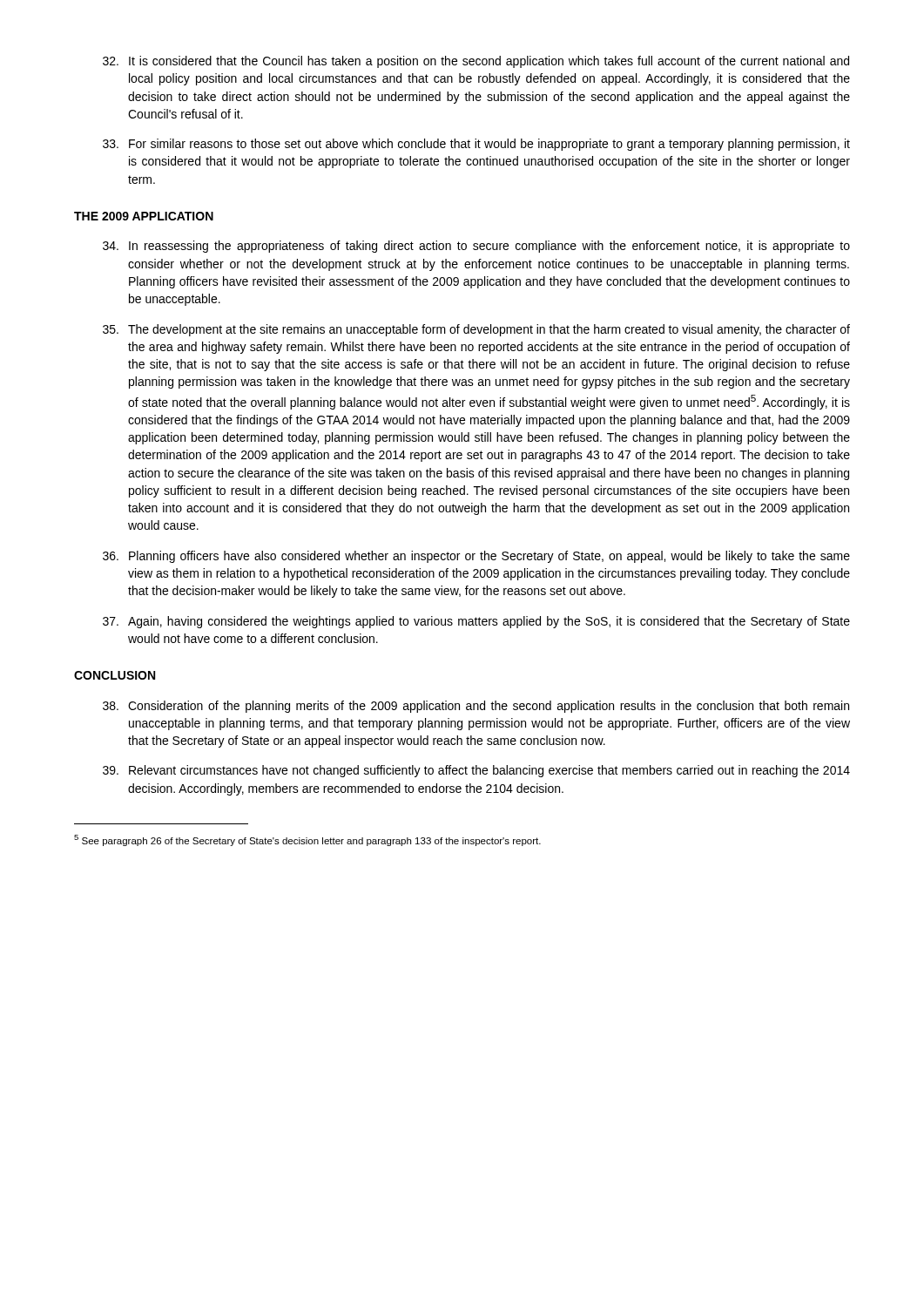Click on the block starting "33. For similar reasons to those set"
Image resolution: width=924 pixels, height=1307 pixels.
pos(462,162)
